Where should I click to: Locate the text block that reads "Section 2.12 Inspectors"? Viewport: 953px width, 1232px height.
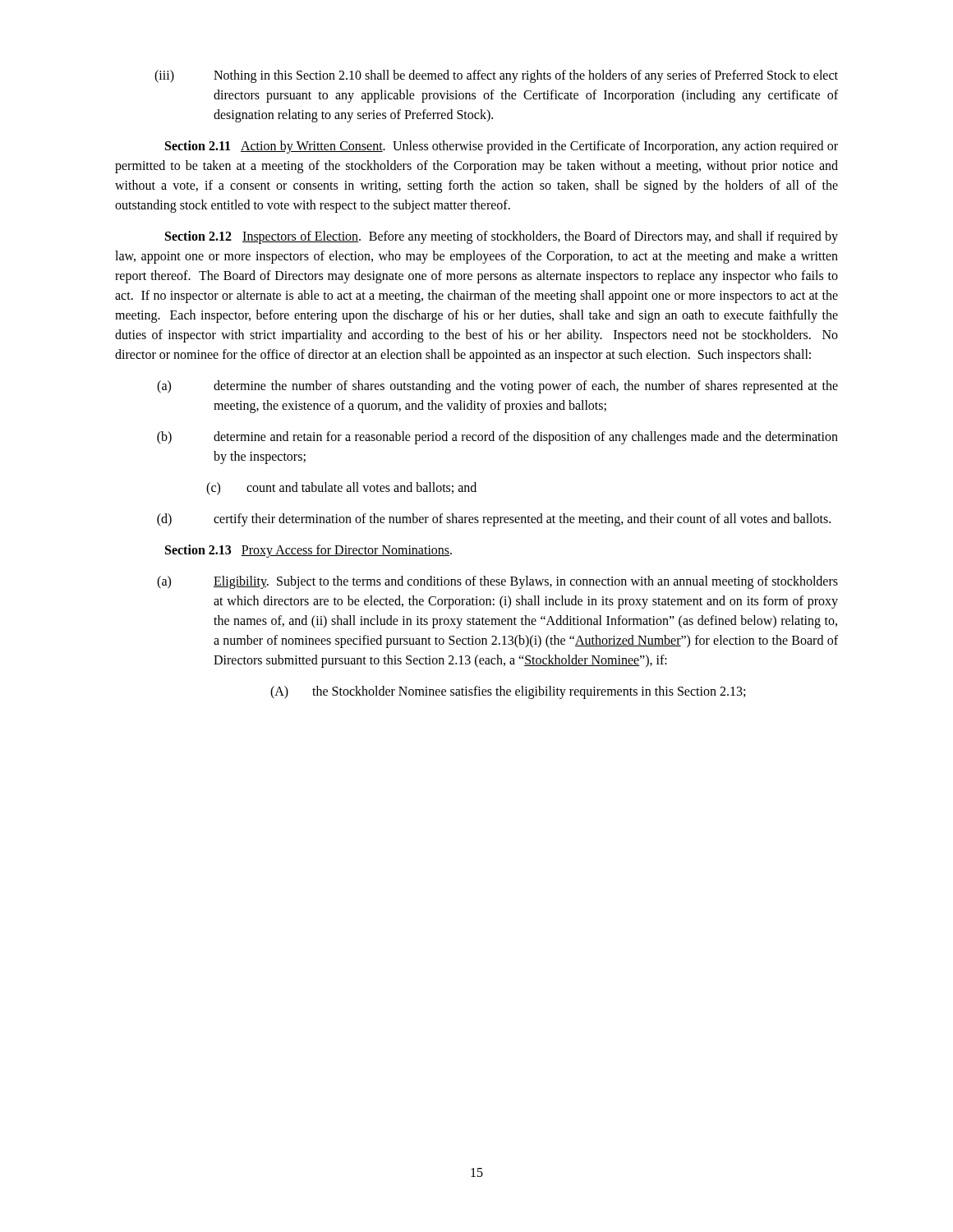pos(476,296)
